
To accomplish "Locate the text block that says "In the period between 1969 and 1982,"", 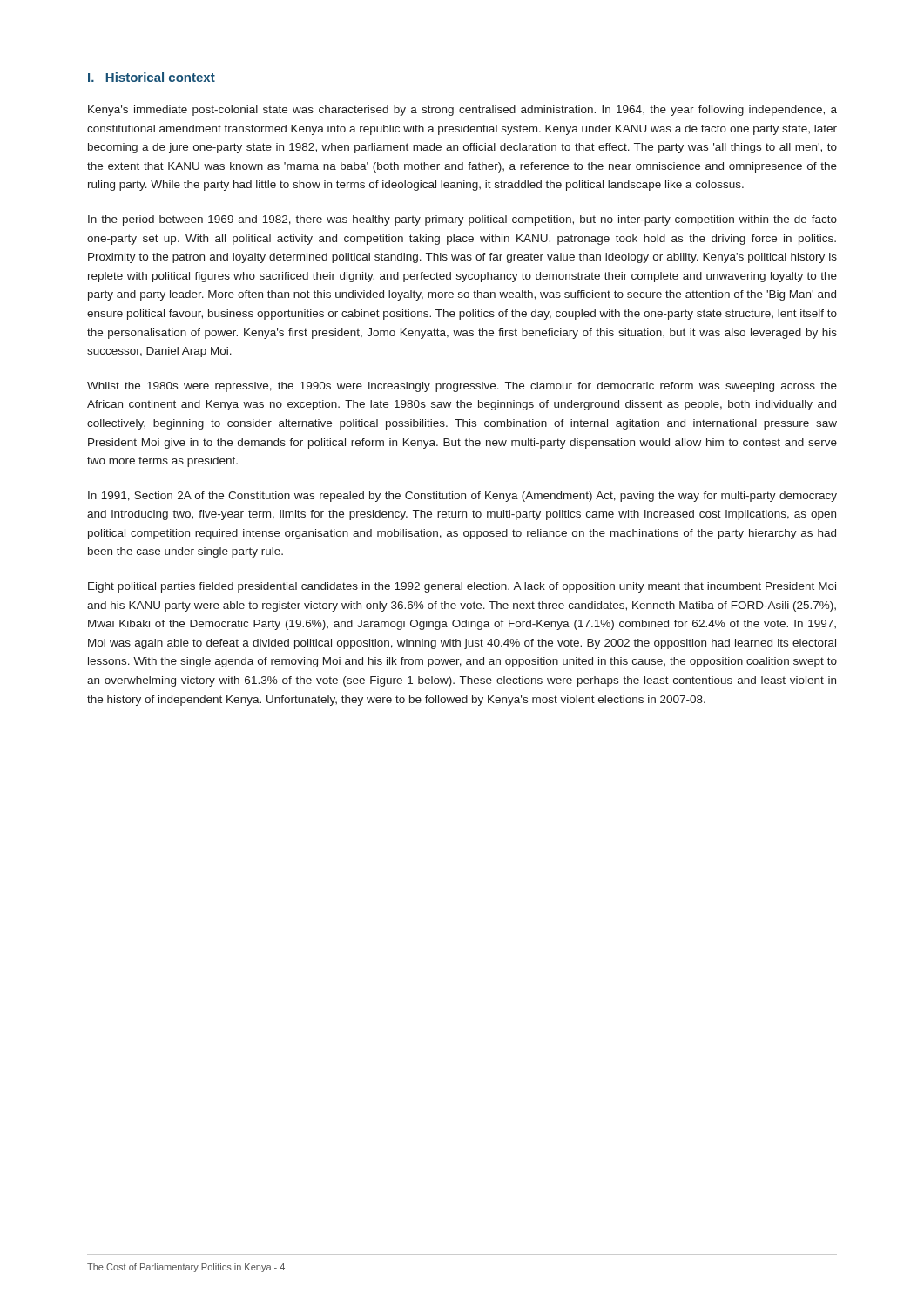I will click(462, 285).
